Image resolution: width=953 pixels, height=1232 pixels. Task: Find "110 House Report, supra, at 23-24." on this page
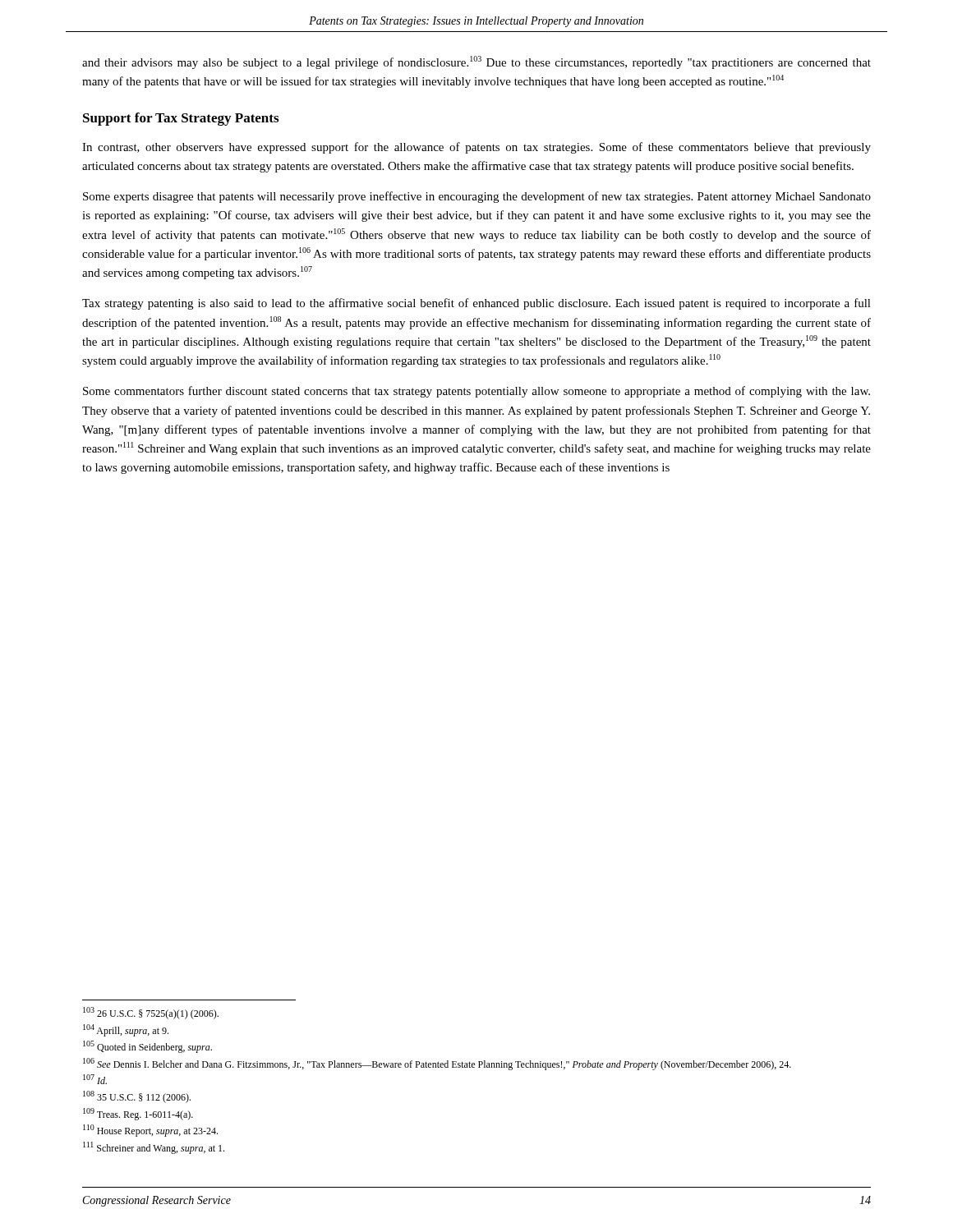point(150,1131)
